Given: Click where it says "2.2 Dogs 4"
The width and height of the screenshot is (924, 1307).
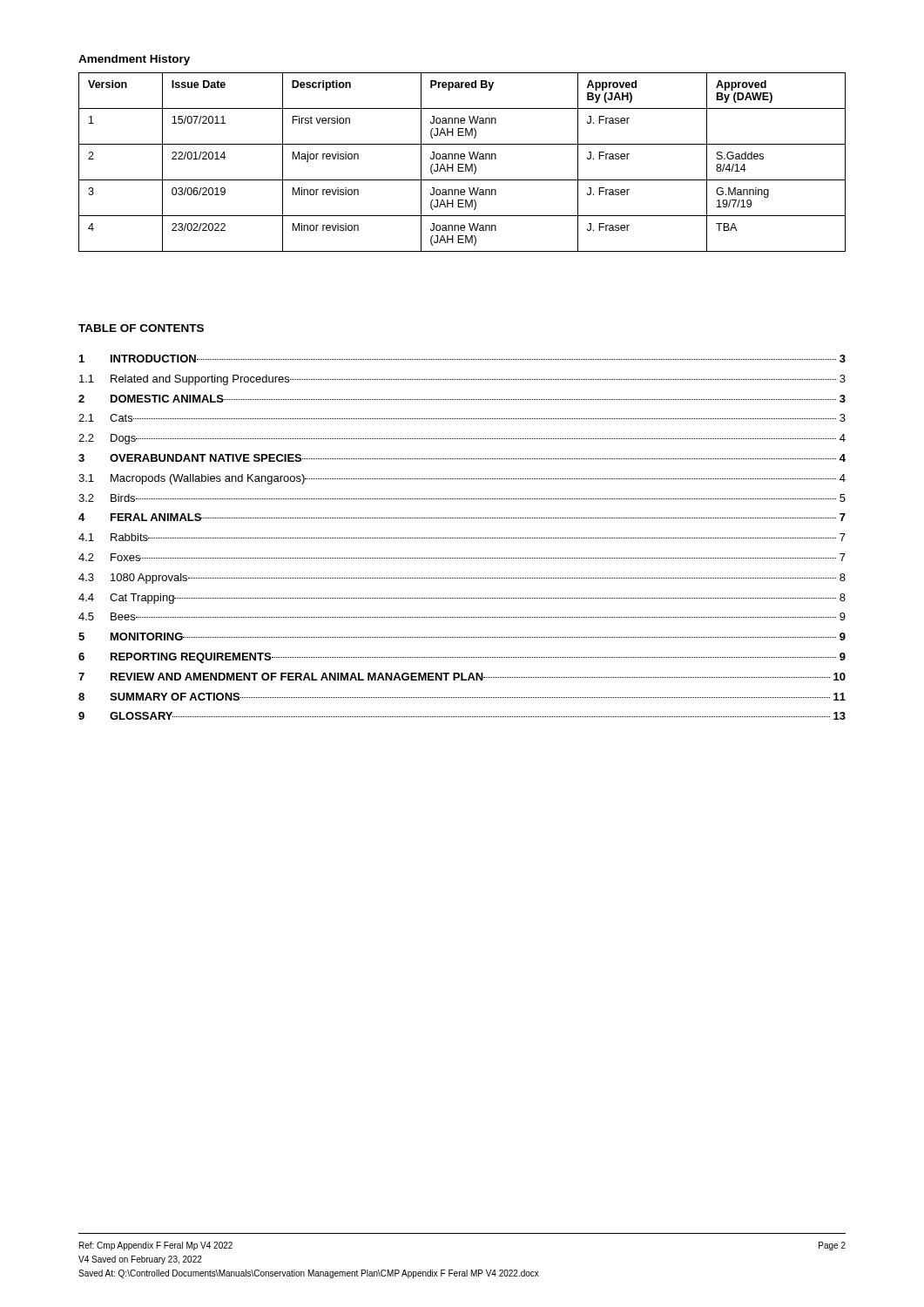Looking at the screenshot, I should [462, 439].
